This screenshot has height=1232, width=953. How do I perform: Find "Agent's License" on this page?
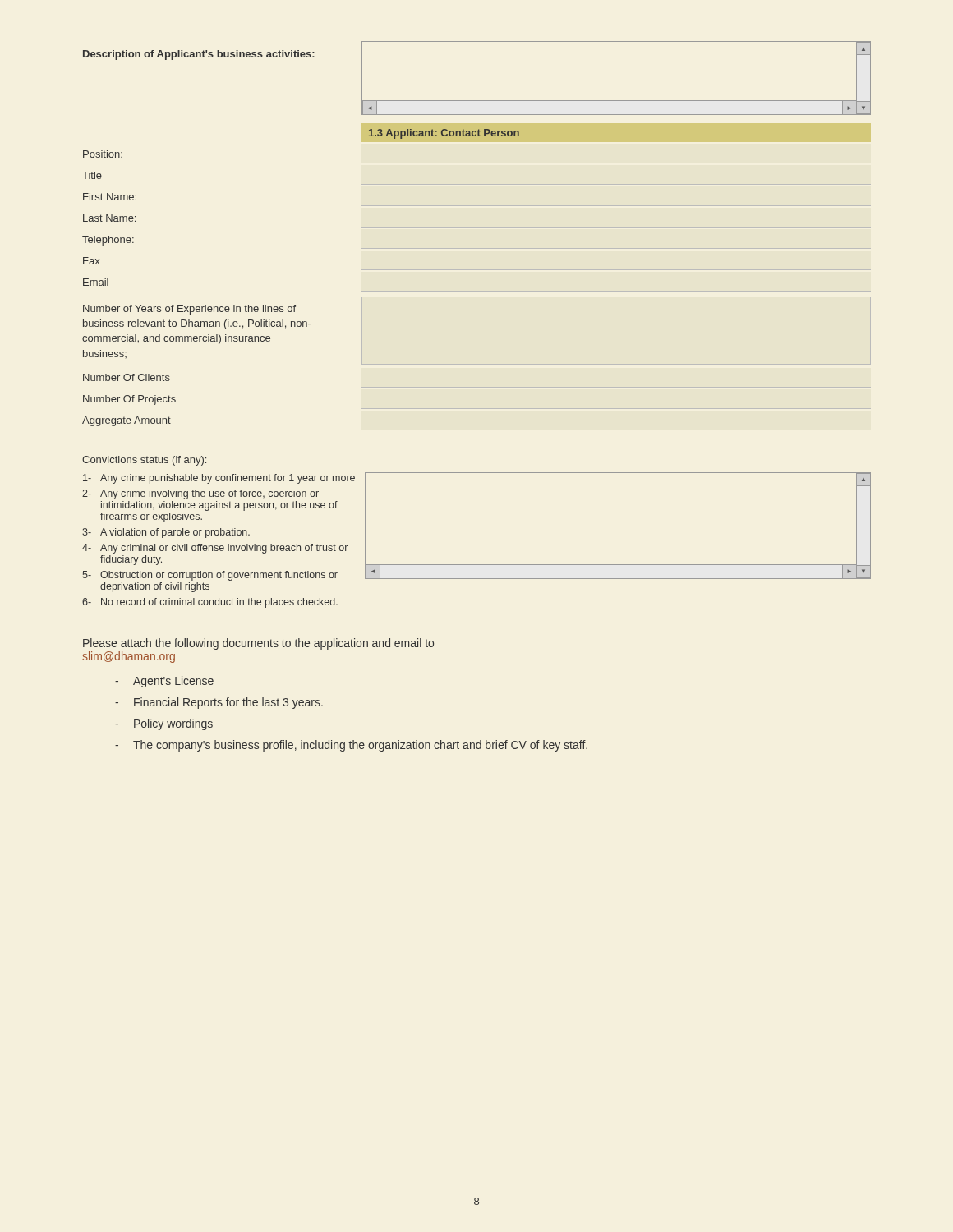coord(164,682)
